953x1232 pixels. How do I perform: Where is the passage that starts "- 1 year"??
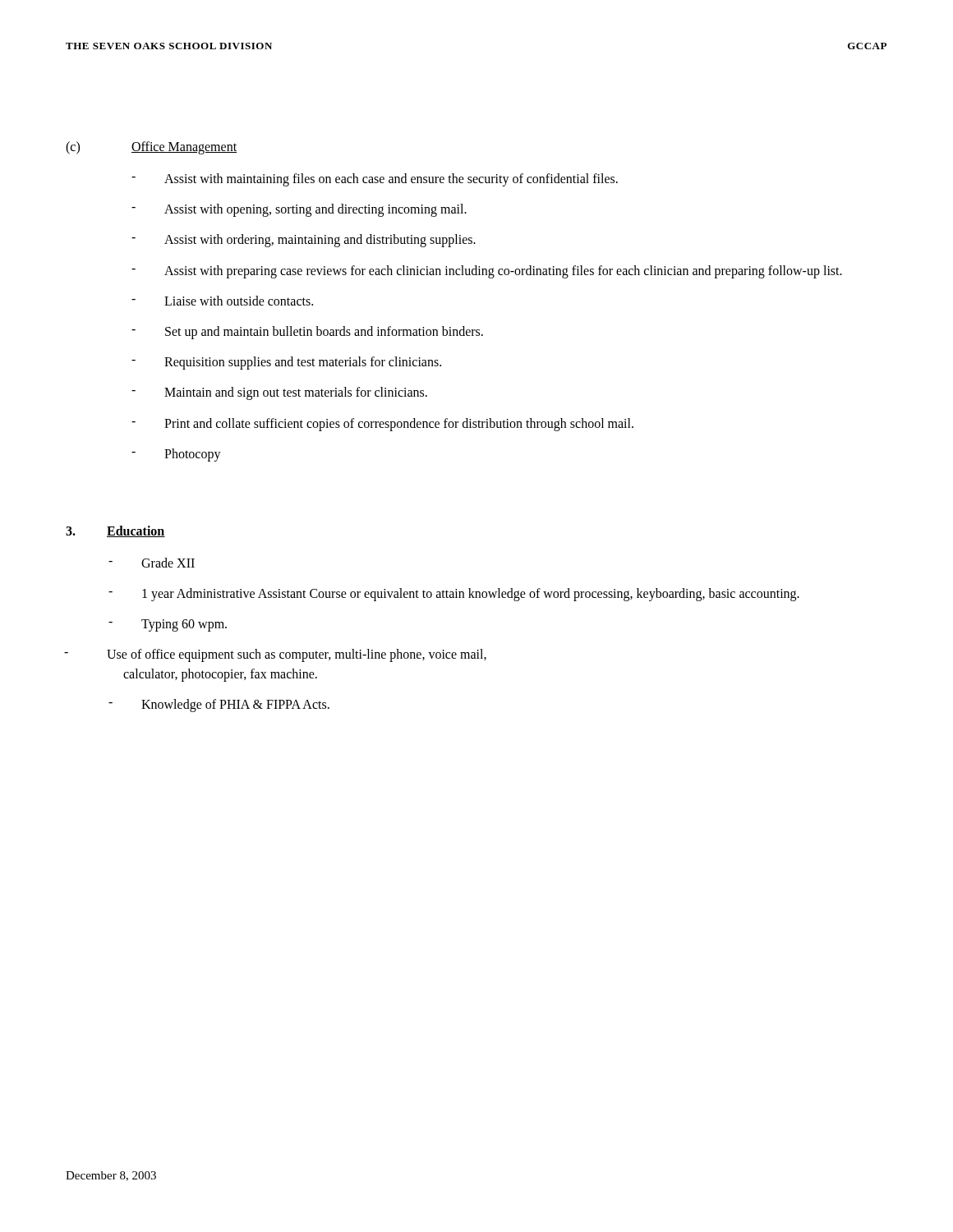coord(498,594)
